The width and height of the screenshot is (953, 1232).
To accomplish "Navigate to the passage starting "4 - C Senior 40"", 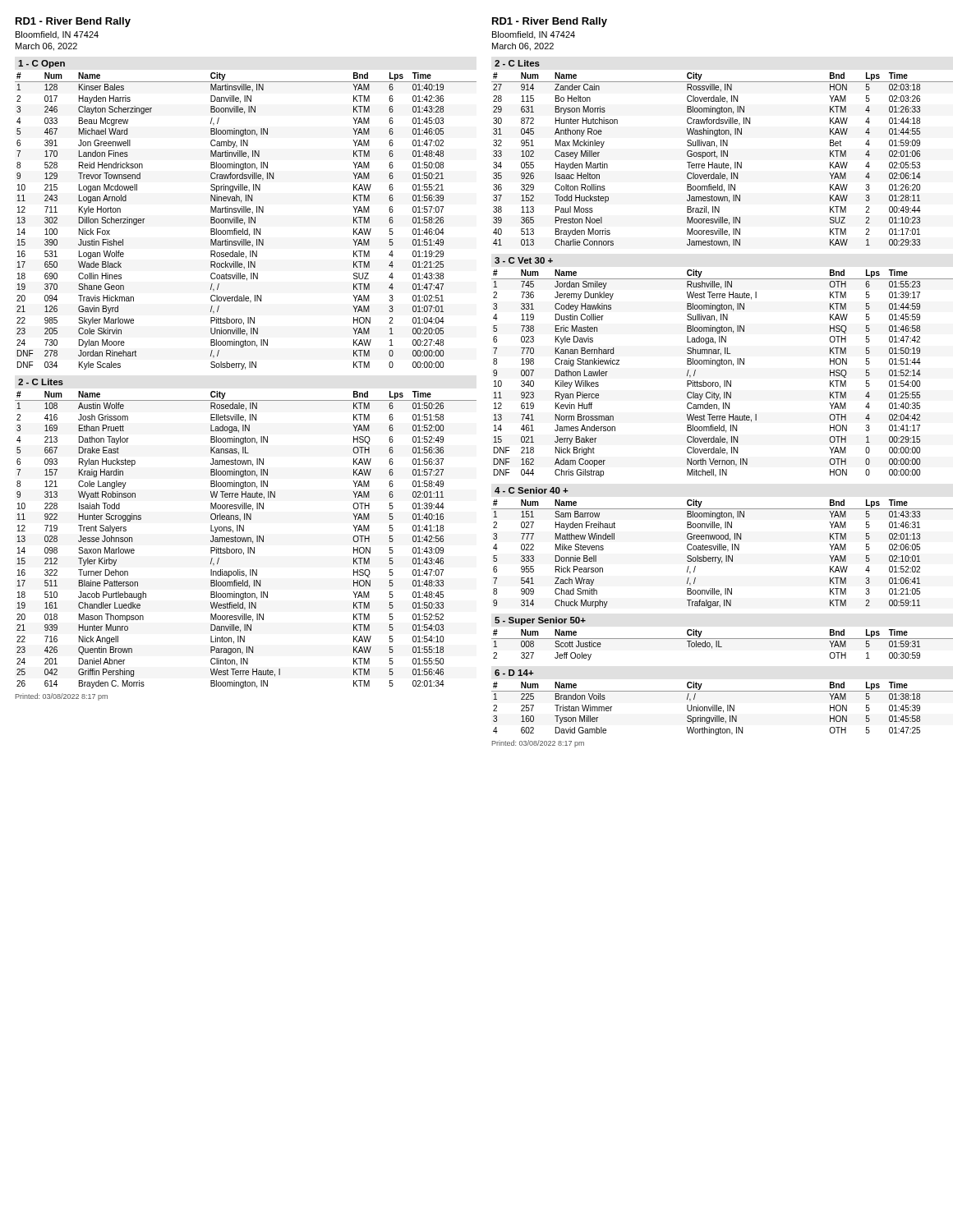I will pos(532,490).
